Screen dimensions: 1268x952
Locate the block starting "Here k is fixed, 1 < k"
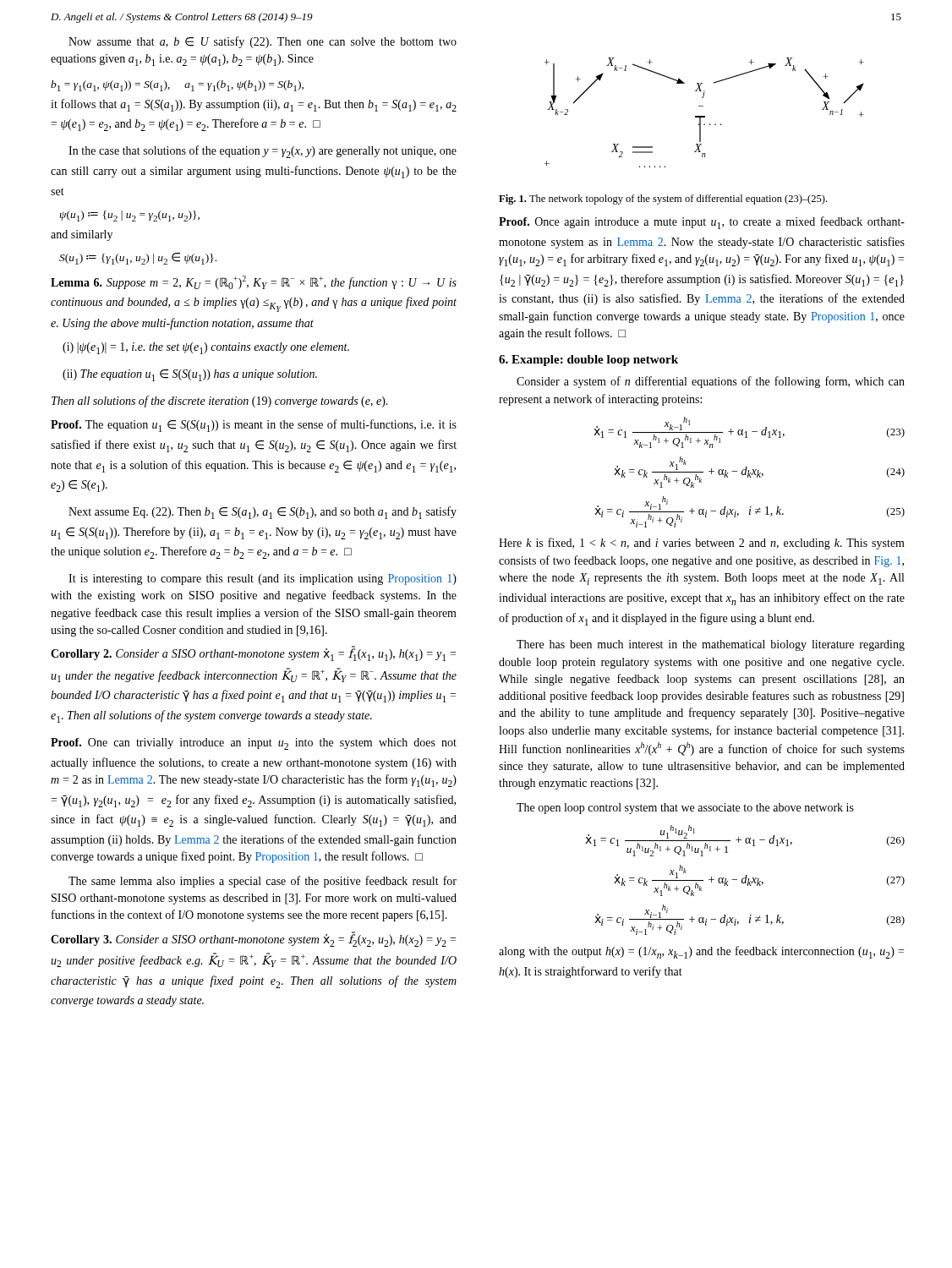pyautogui.click(x=702, y=583)
